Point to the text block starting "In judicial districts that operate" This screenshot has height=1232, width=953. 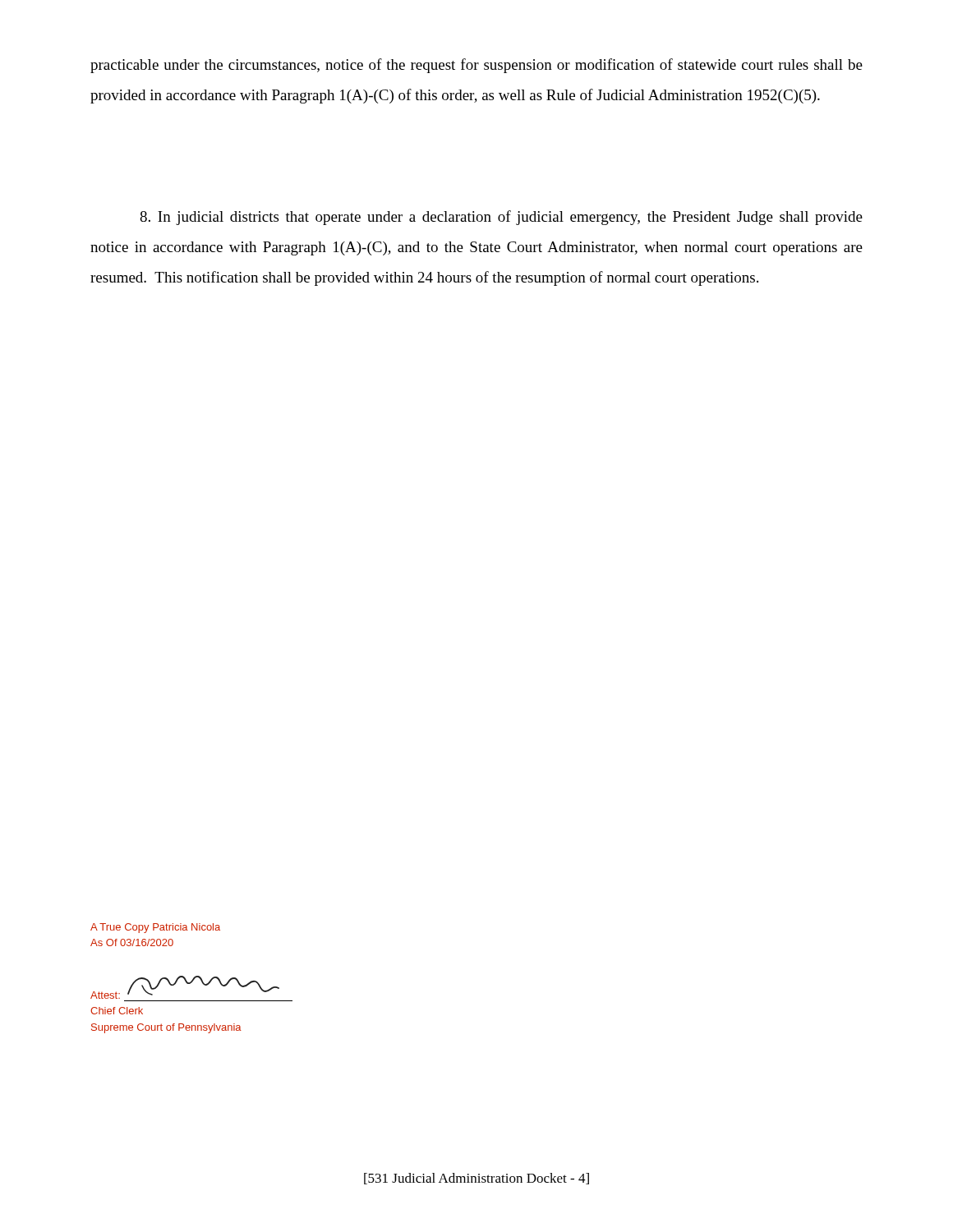coord(476,247)
